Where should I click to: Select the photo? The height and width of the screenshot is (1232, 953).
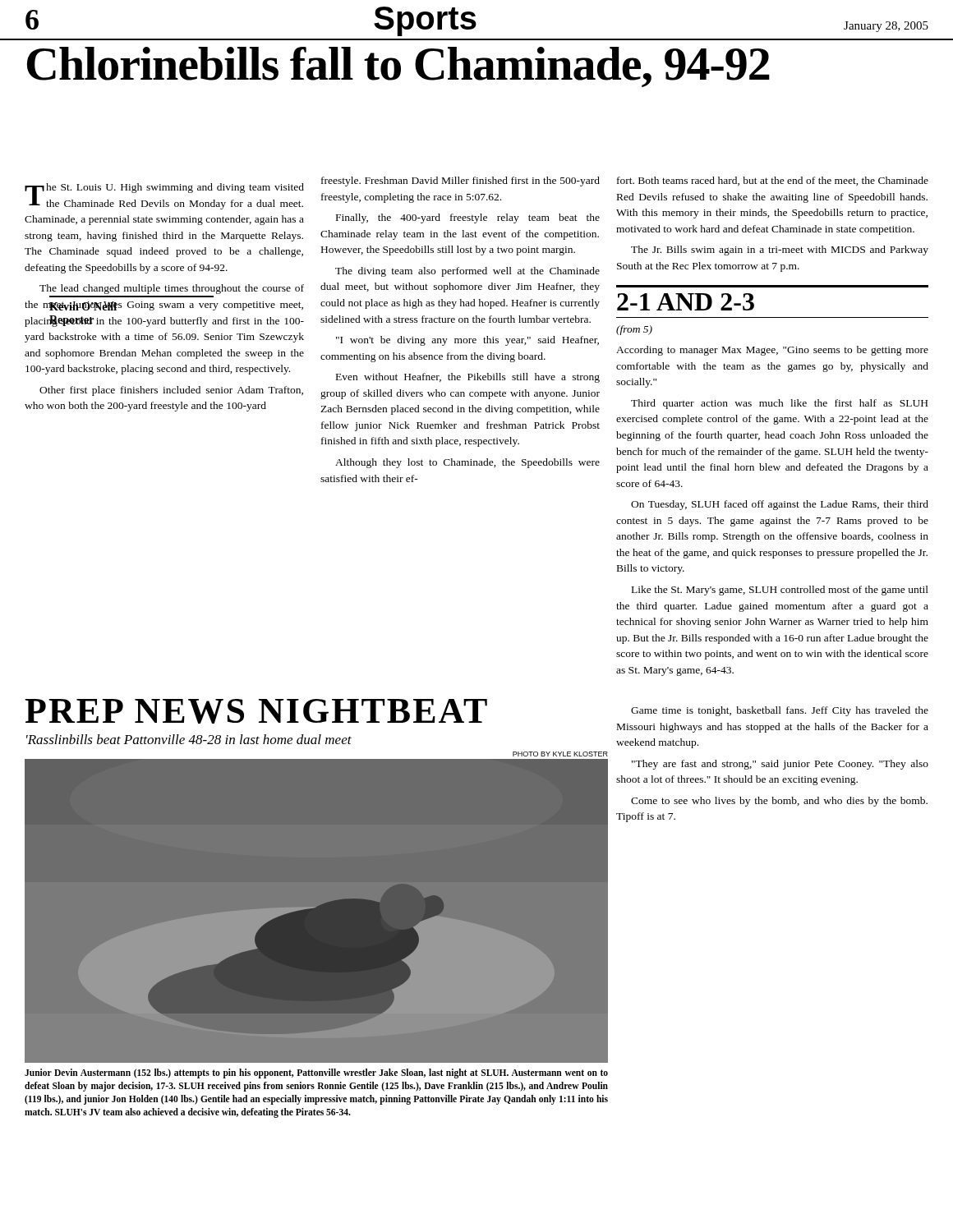(316, 911)
